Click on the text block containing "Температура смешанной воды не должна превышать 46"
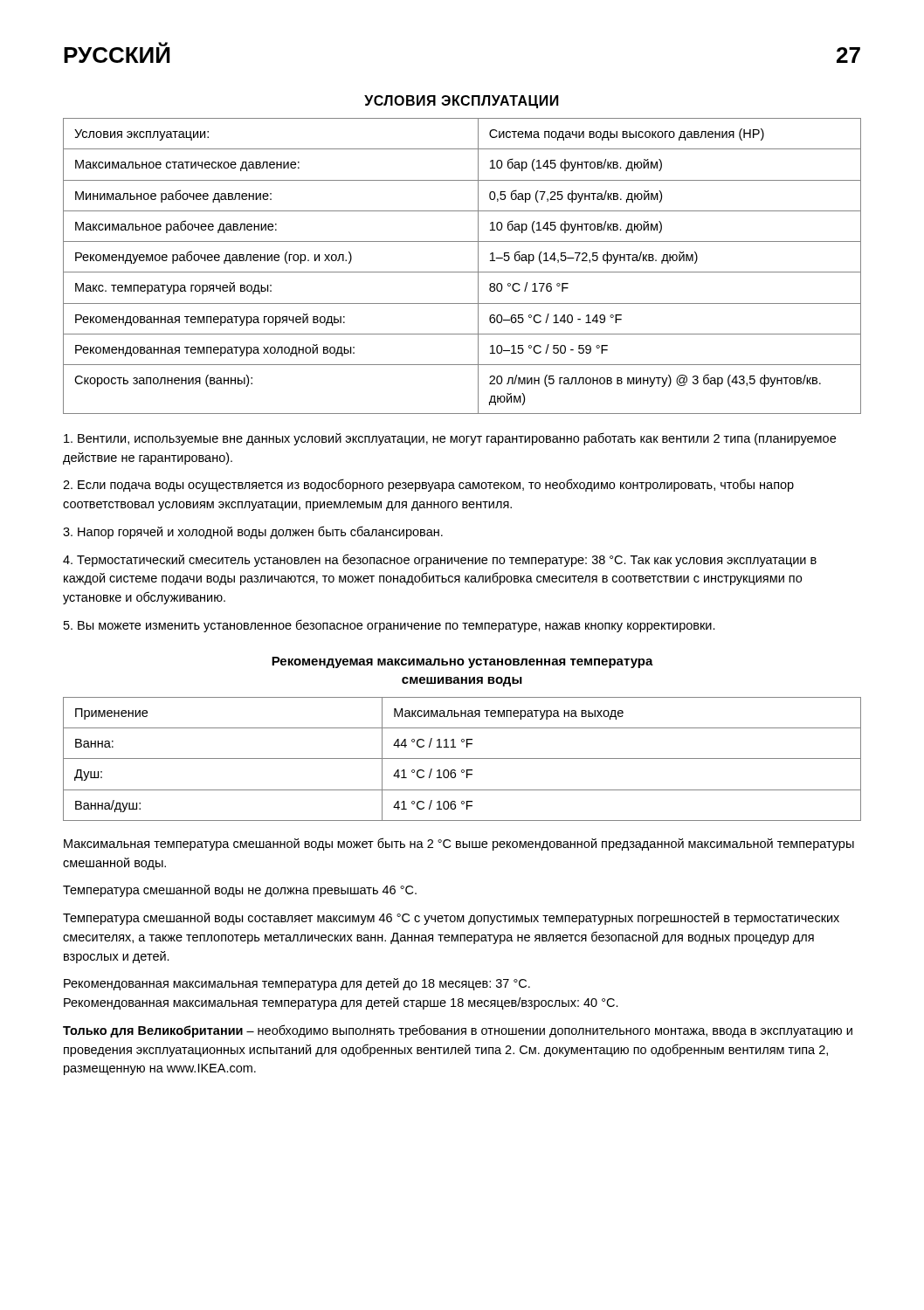This screenshot has width=924, height=1310. coord(240,890)
